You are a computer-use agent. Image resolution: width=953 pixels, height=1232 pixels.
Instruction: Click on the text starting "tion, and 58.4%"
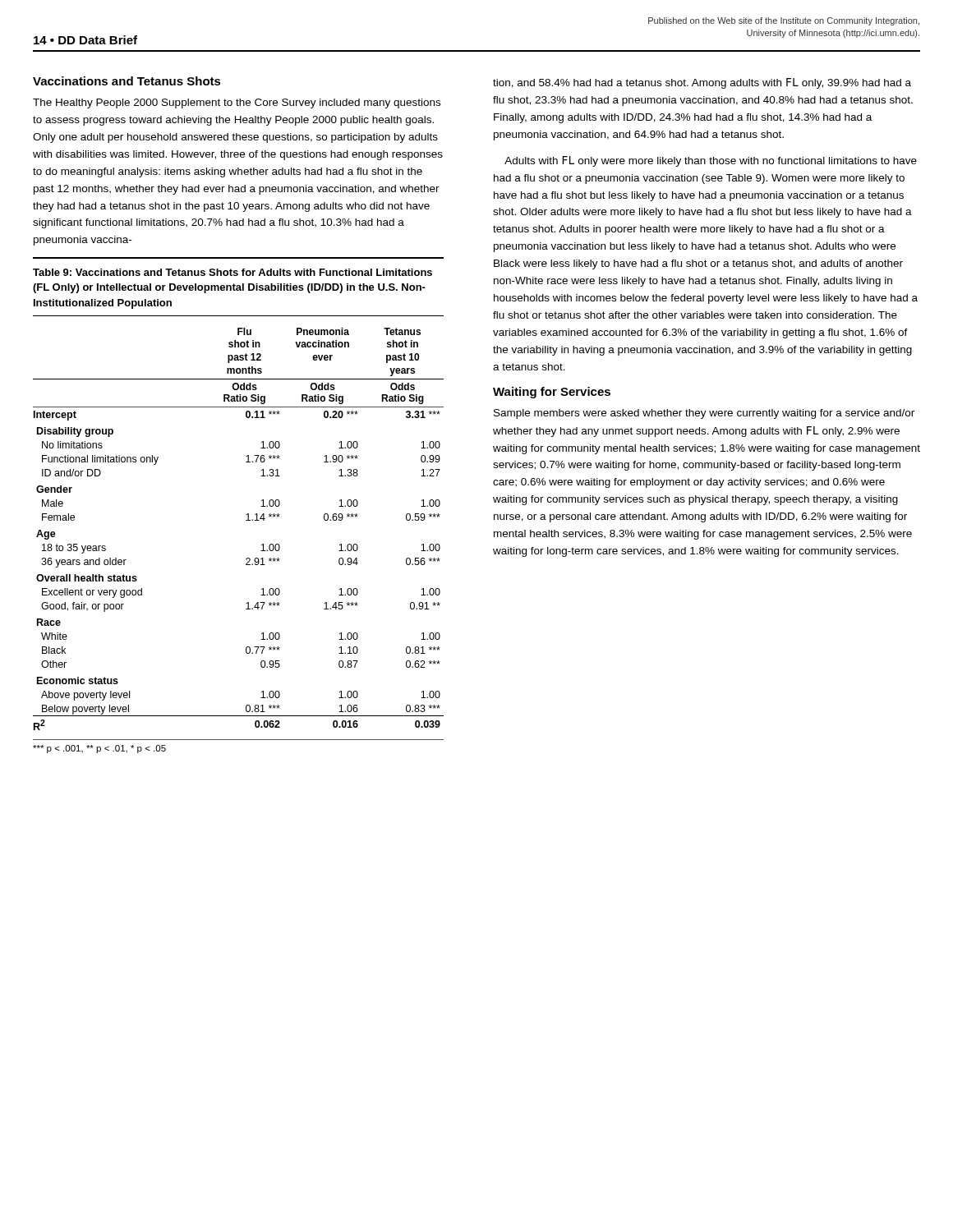coord(703,108)
